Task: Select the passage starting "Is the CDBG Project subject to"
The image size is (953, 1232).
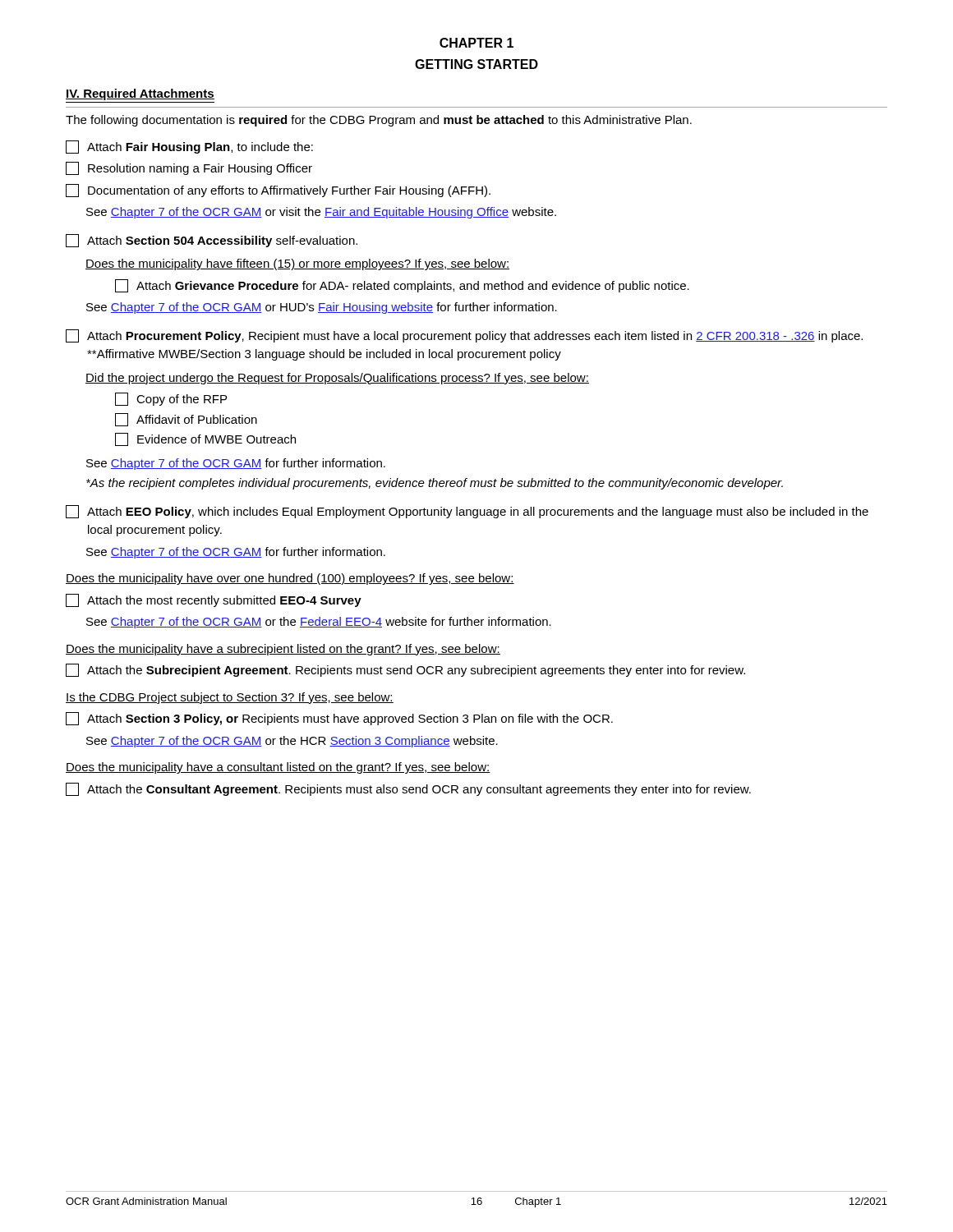Action: coord(229,697)
